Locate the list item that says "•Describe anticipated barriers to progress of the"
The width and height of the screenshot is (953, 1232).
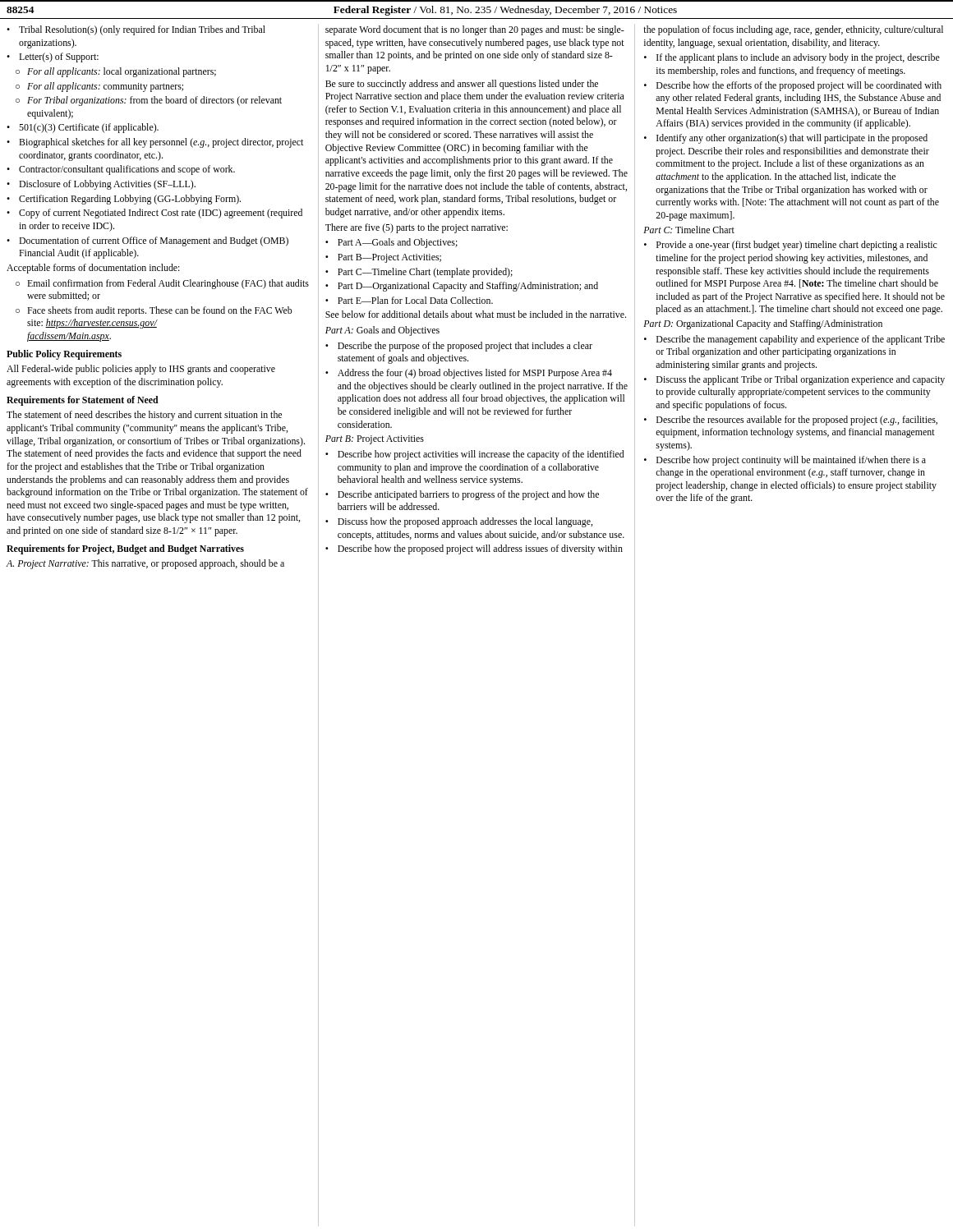pos(476,501)
